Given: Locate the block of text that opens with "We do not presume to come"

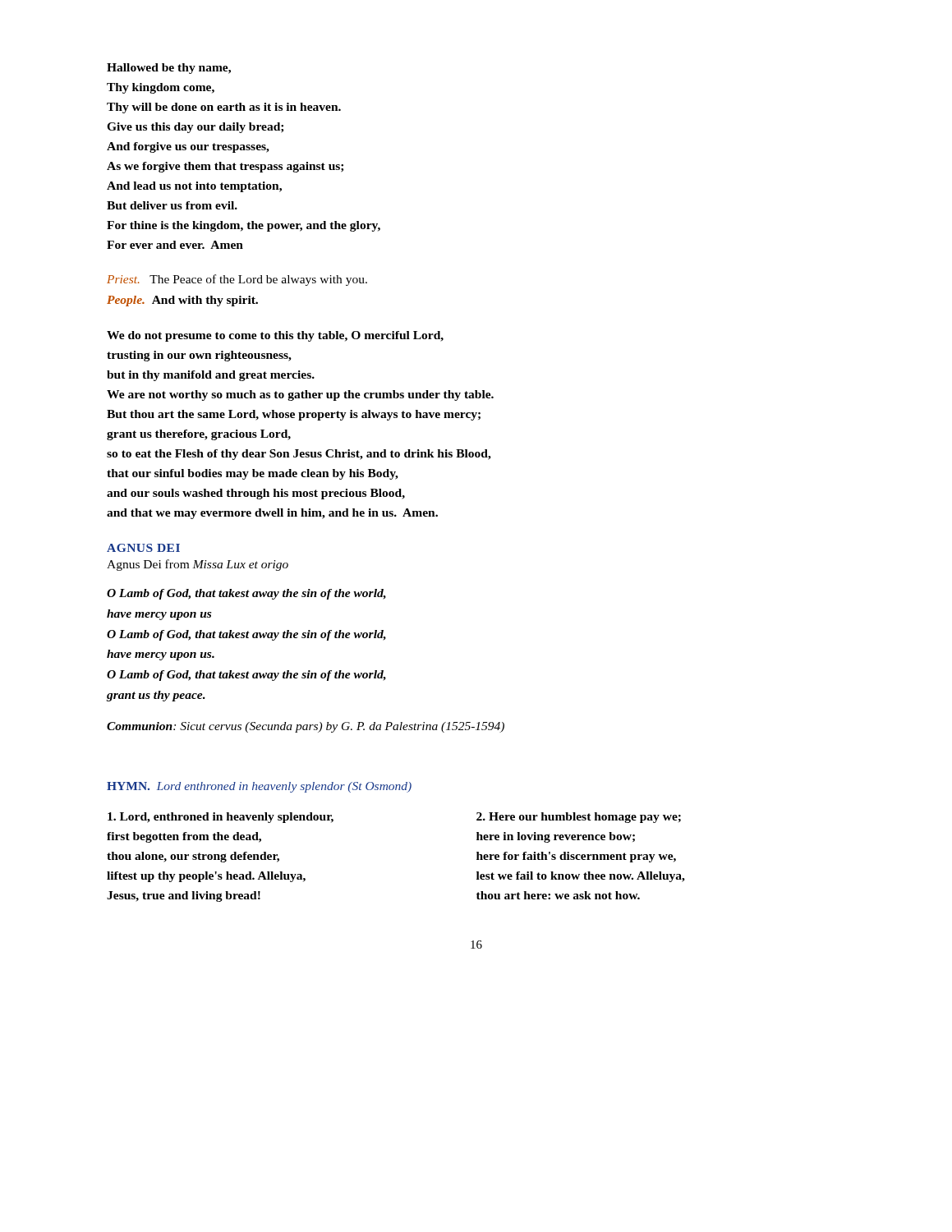Looking at the screenshot, I should coord(476,424).
